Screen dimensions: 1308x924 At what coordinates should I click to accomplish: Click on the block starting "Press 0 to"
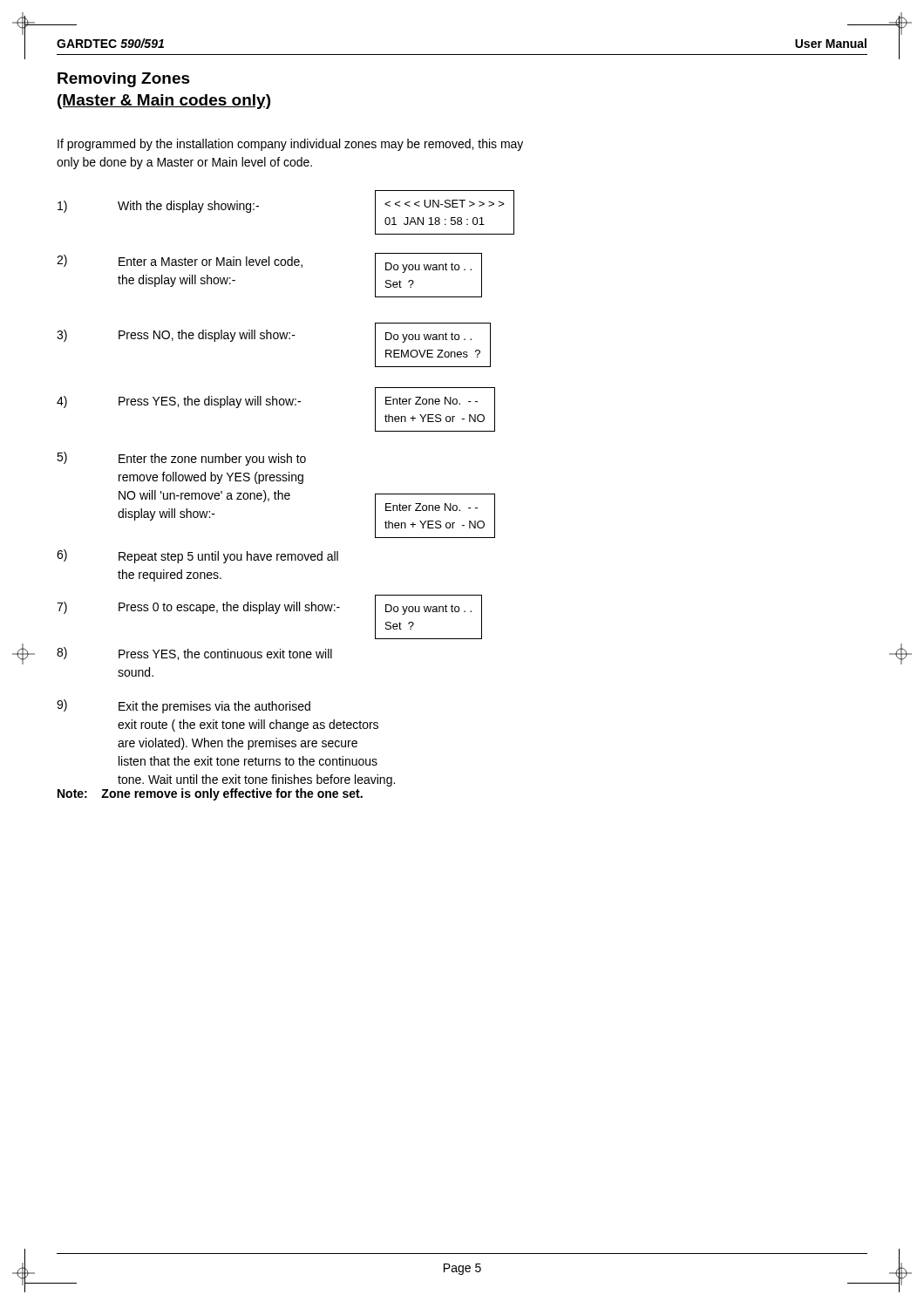point(229,607)
